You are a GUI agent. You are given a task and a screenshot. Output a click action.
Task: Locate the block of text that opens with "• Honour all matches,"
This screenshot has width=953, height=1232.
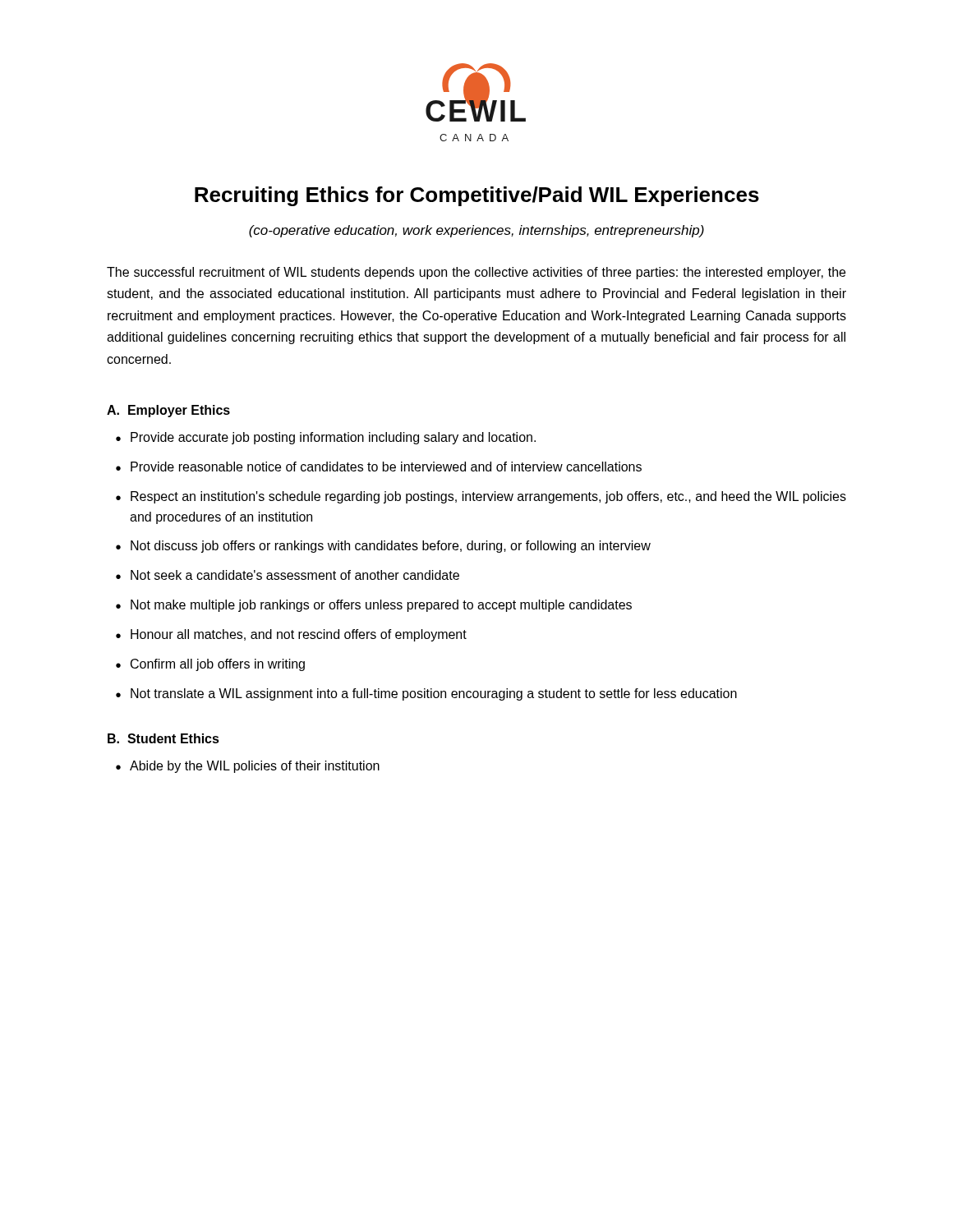(476, 635)
